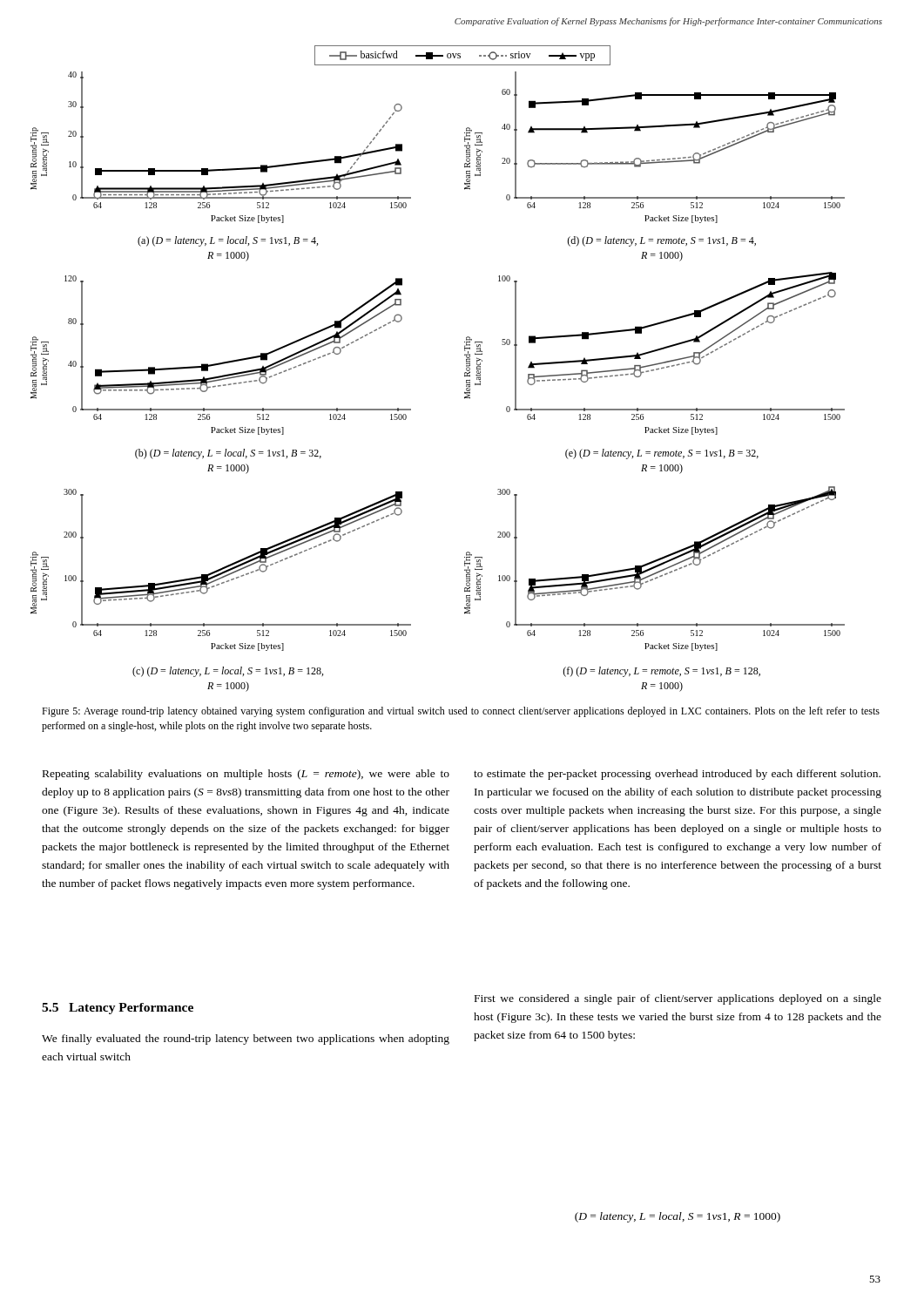The height and width of the screenshot is (1307, 924).
Task: Find the caption with the text "(f) (D = latency, L ="
Action: 662,678
